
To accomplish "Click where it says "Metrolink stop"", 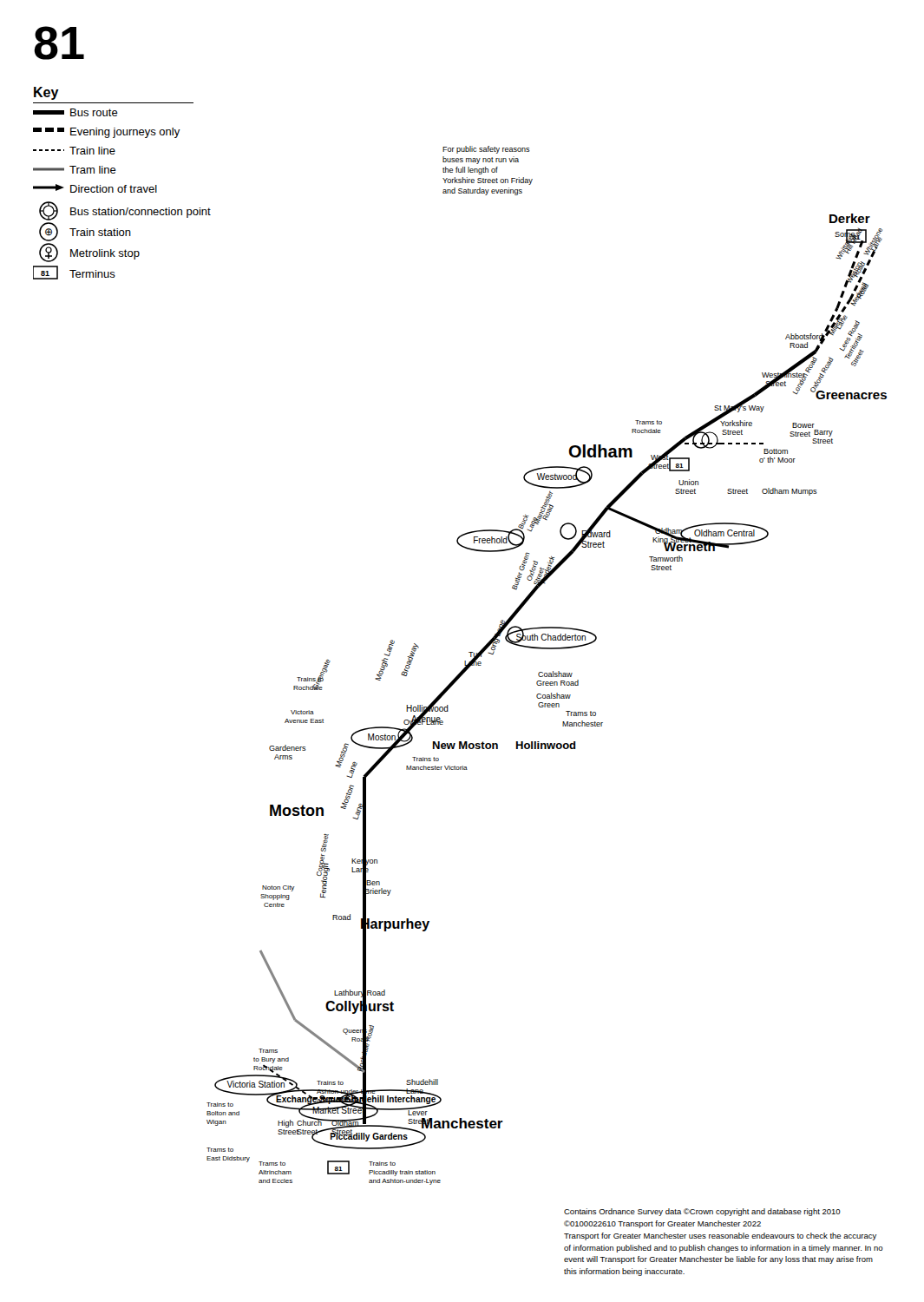I will pyautogui.click(x=86, y=253).
